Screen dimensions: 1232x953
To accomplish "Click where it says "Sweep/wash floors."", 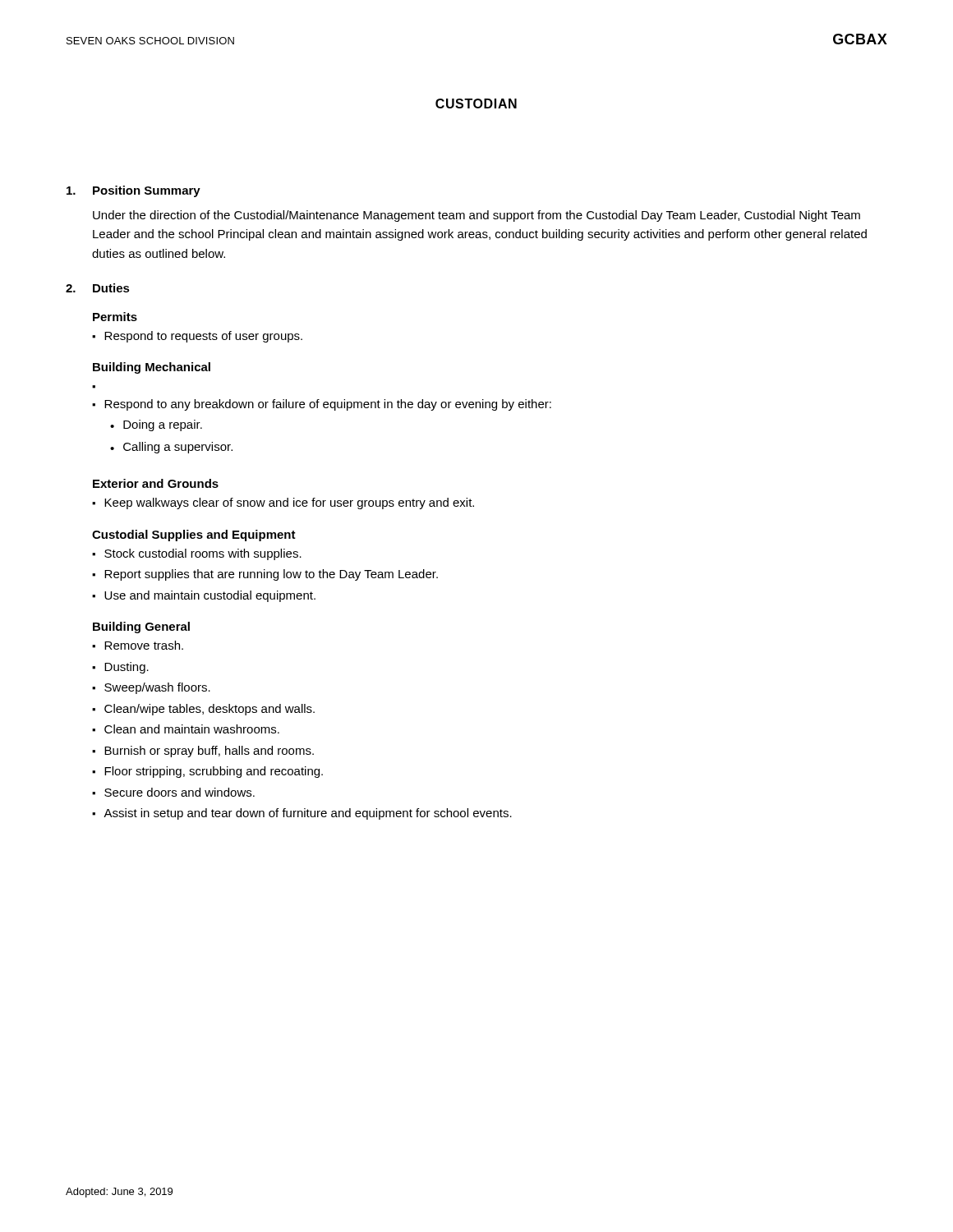I will point(157,687).
